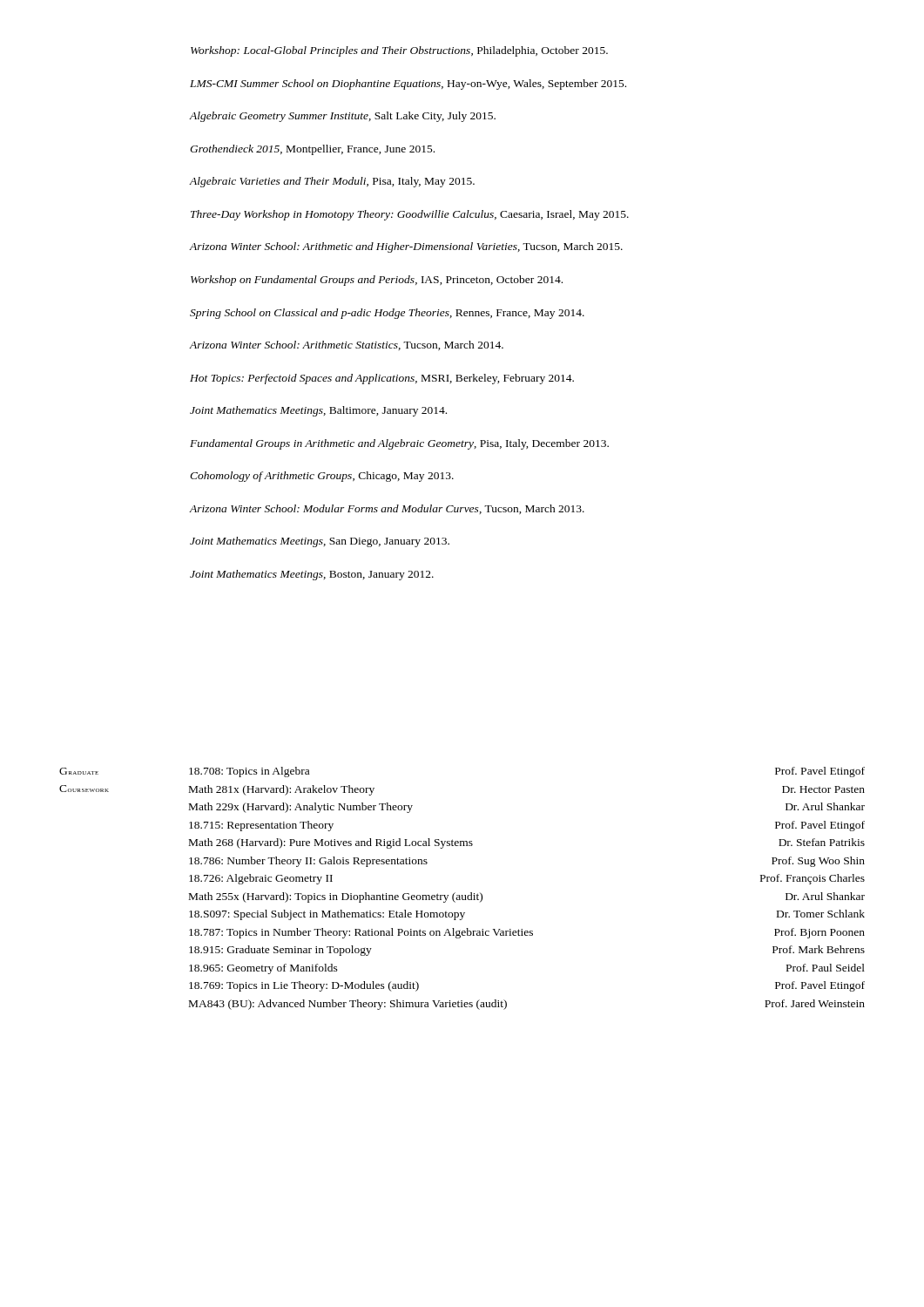Click on the region starting "Algebraic Geometry Summer"
The height and width of the screenshot is (1307, 924).
pos(343,116)
